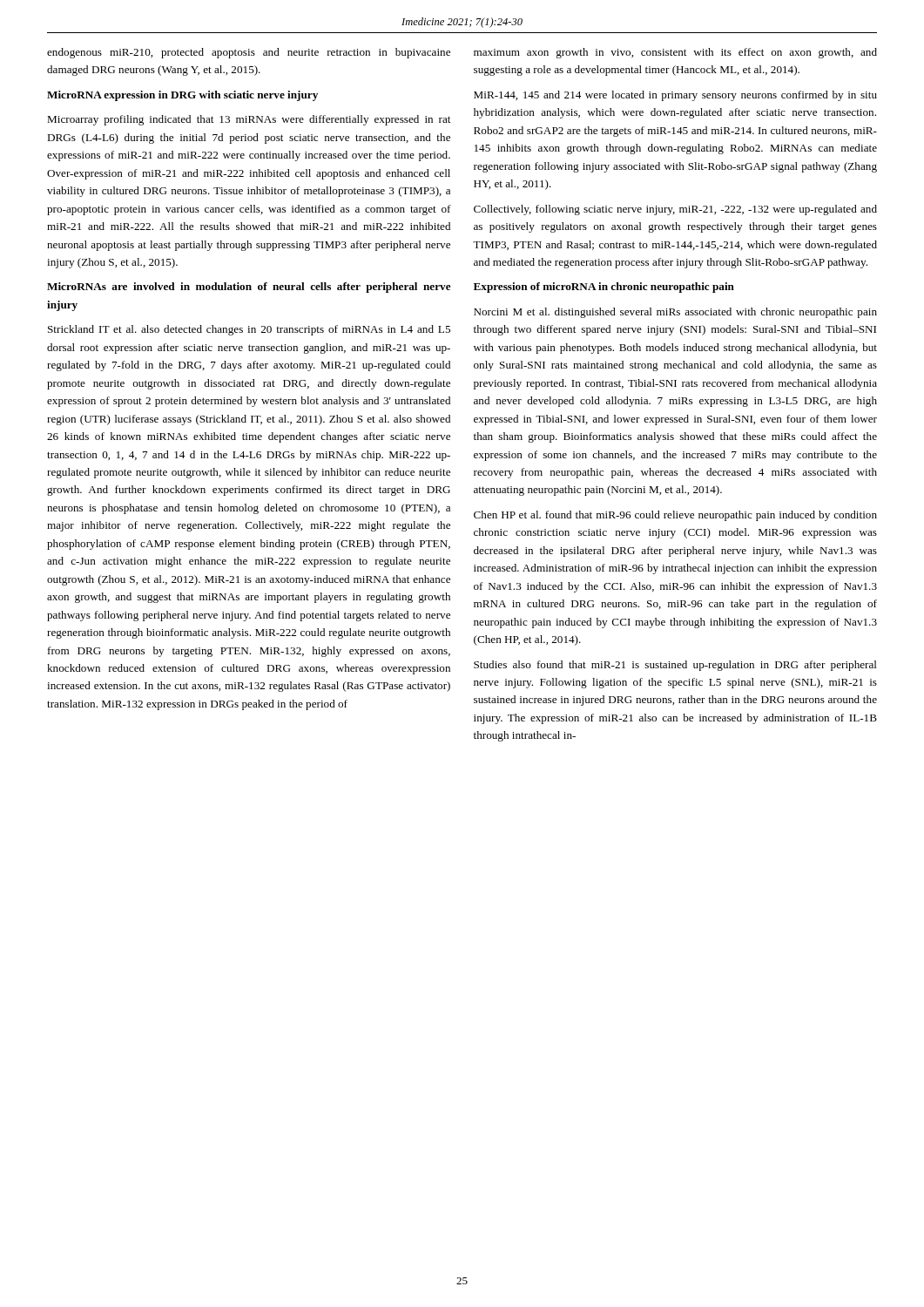Select the element starting "Strickland IT et al. also detected"
The height and width of the screenshot is (1307, 924).
pyautogui.click(x=249, y=517)
